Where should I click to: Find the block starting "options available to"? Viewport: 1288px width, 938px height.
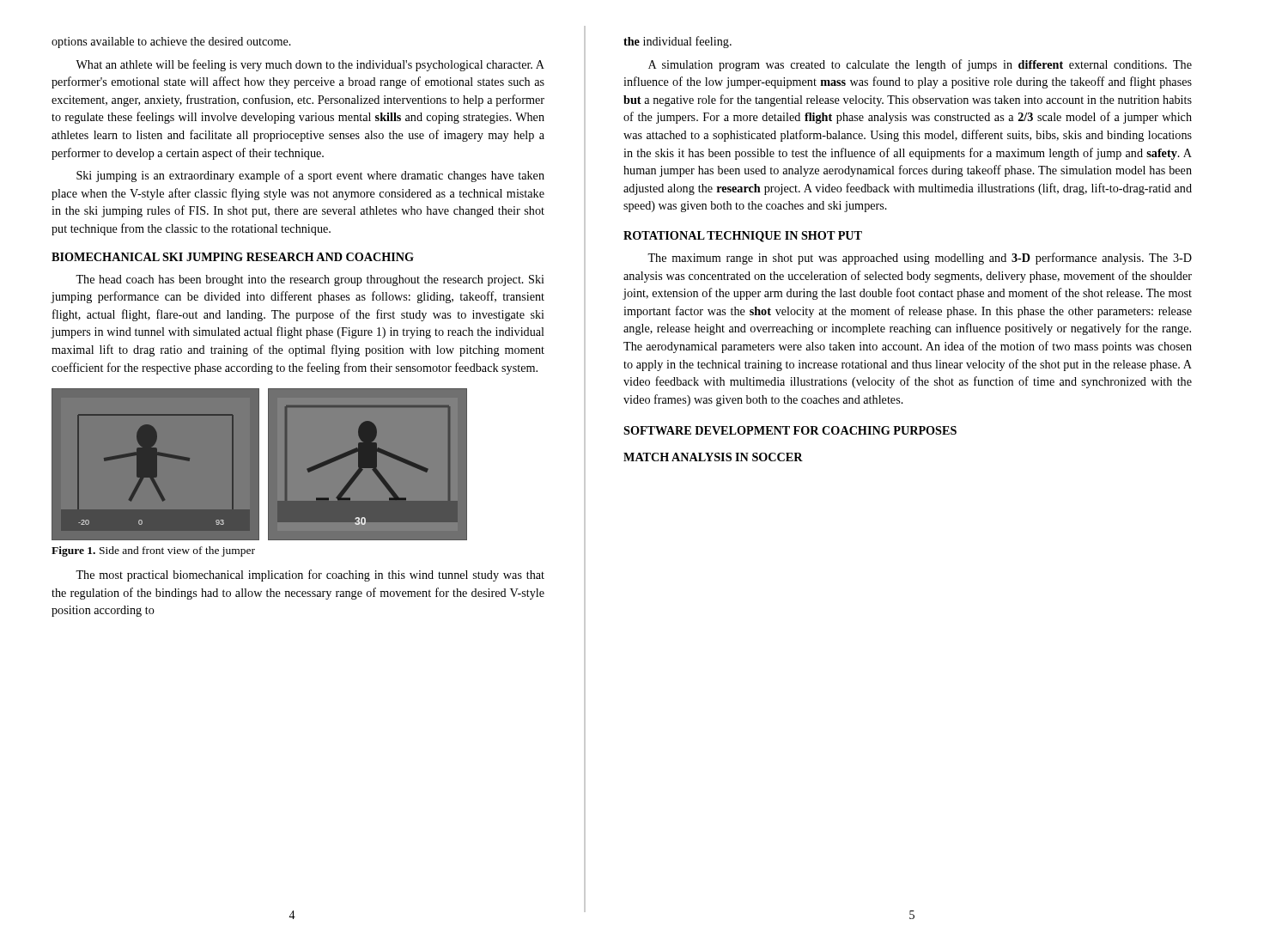tap(298, 97)
